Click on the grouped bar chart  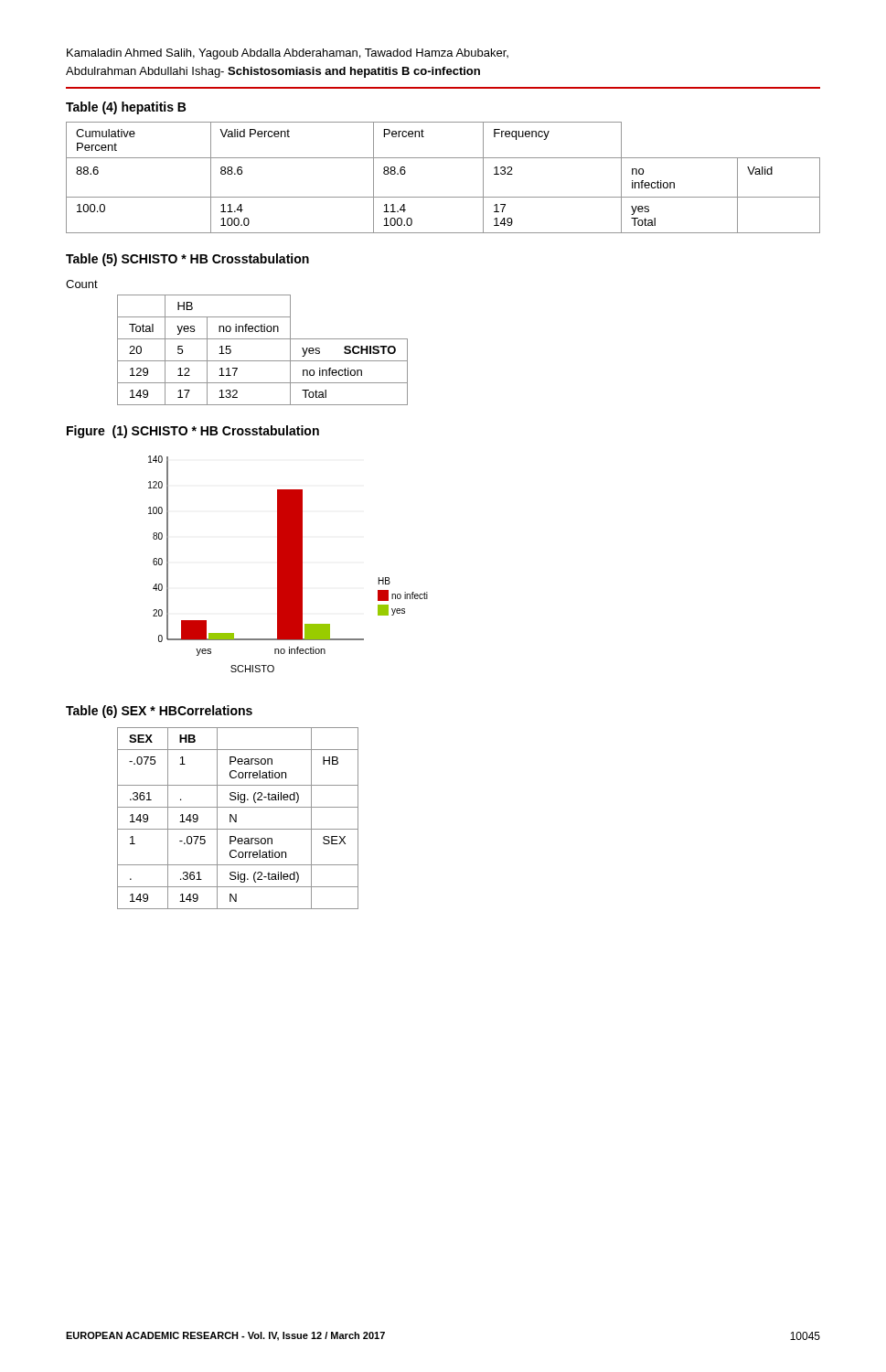click(x=469, y=566)
